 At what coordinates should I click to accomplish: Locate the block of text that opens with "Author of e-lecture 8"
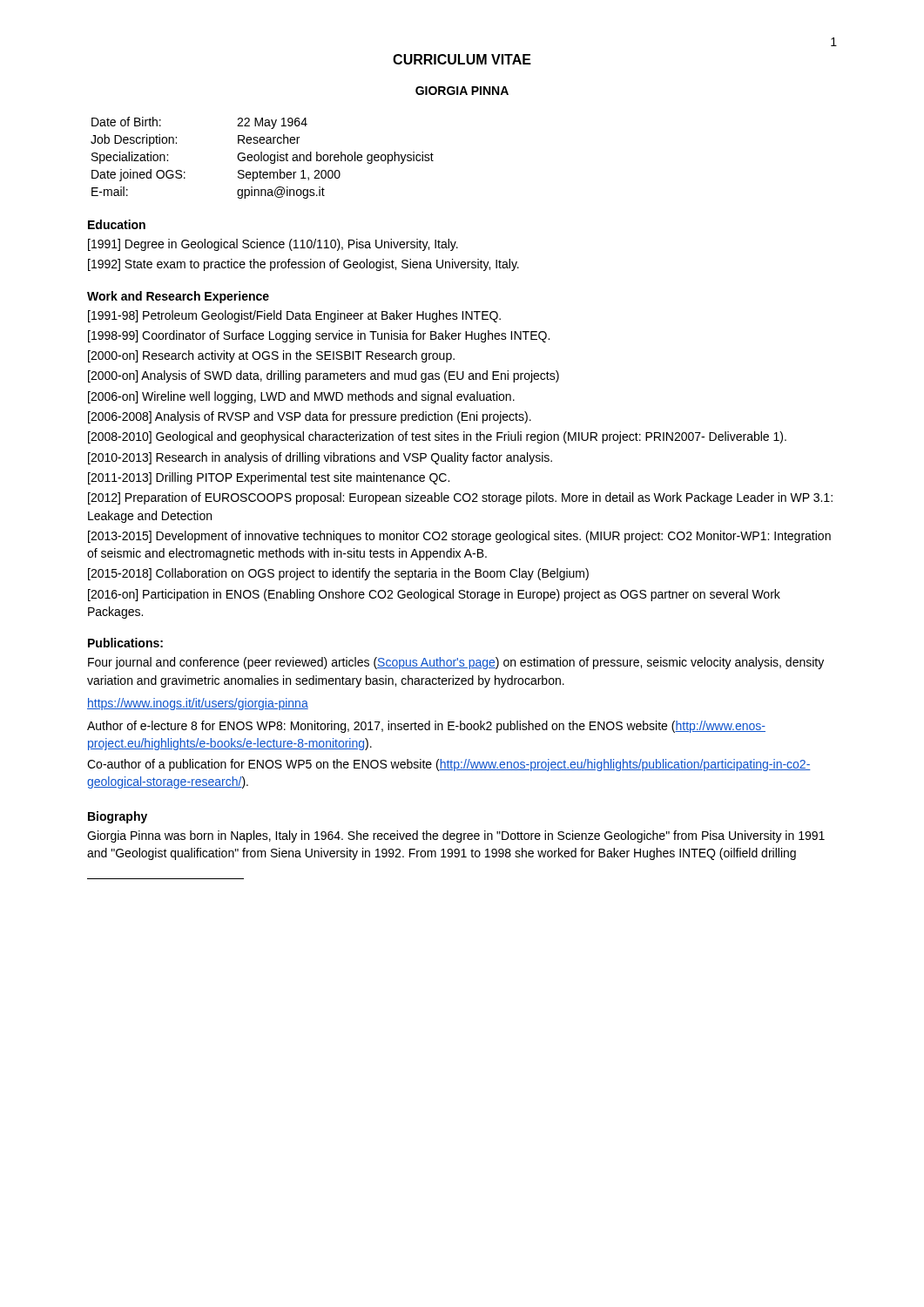[462, 754]
